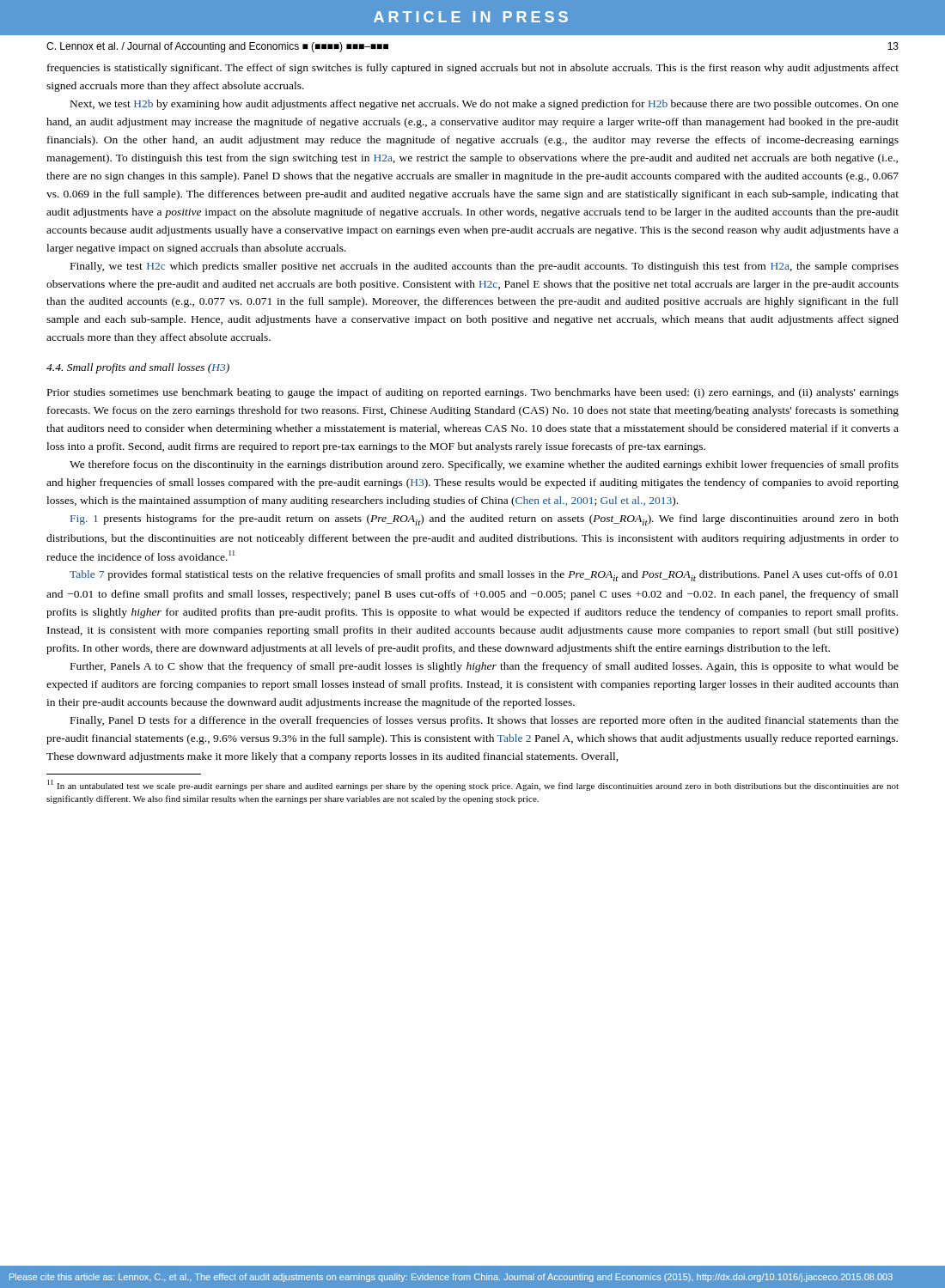Screen dimensions: 1288x945
Task: Find the text block that reads "We therefore focus on the discontinuity in the"
Action: [x=472, y=482]
